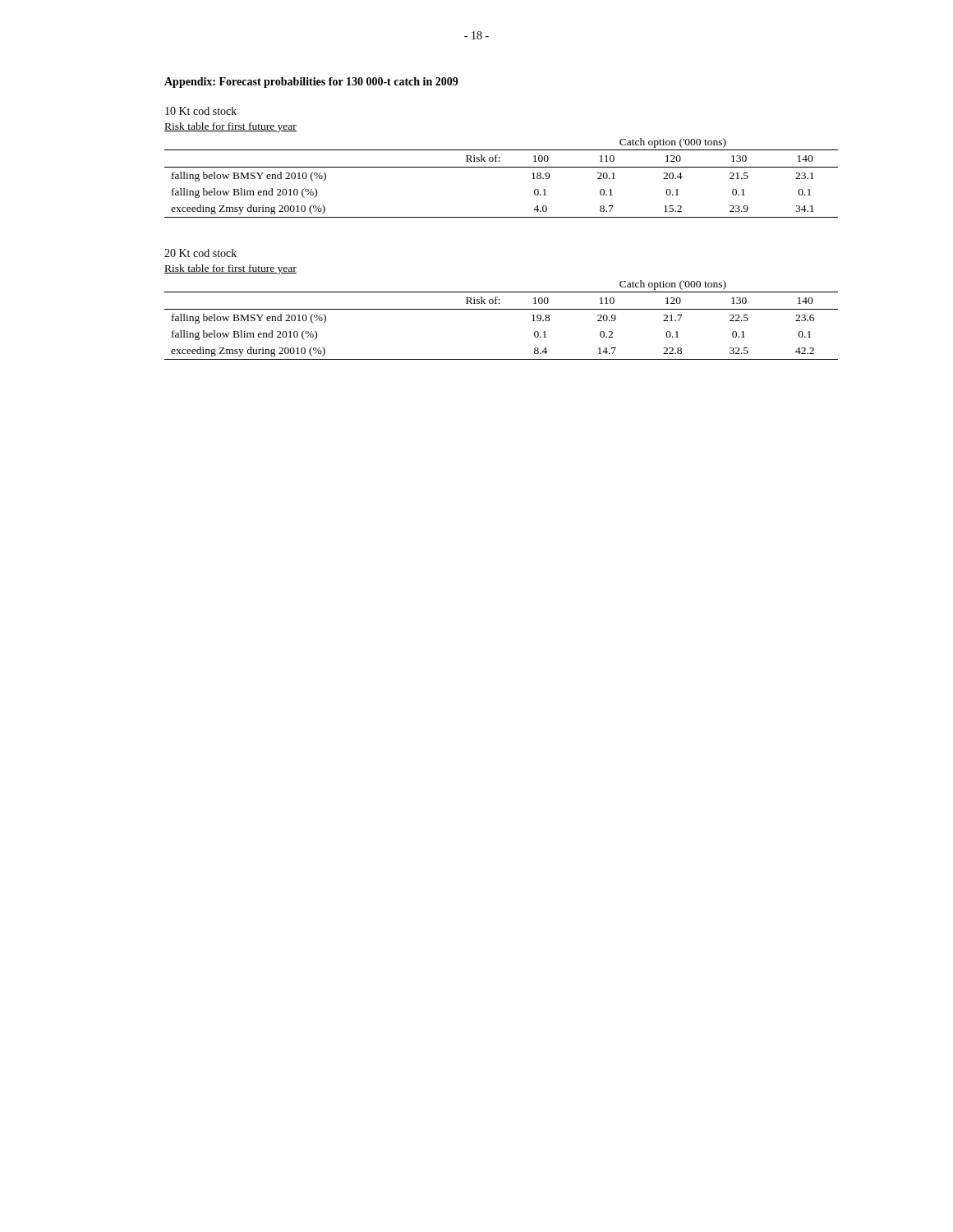Navigate to the region starting "Appendix: Forecast probabilities for 130"
The height and width of the screenshot is (1232, 953).
(x=311, y=82)
